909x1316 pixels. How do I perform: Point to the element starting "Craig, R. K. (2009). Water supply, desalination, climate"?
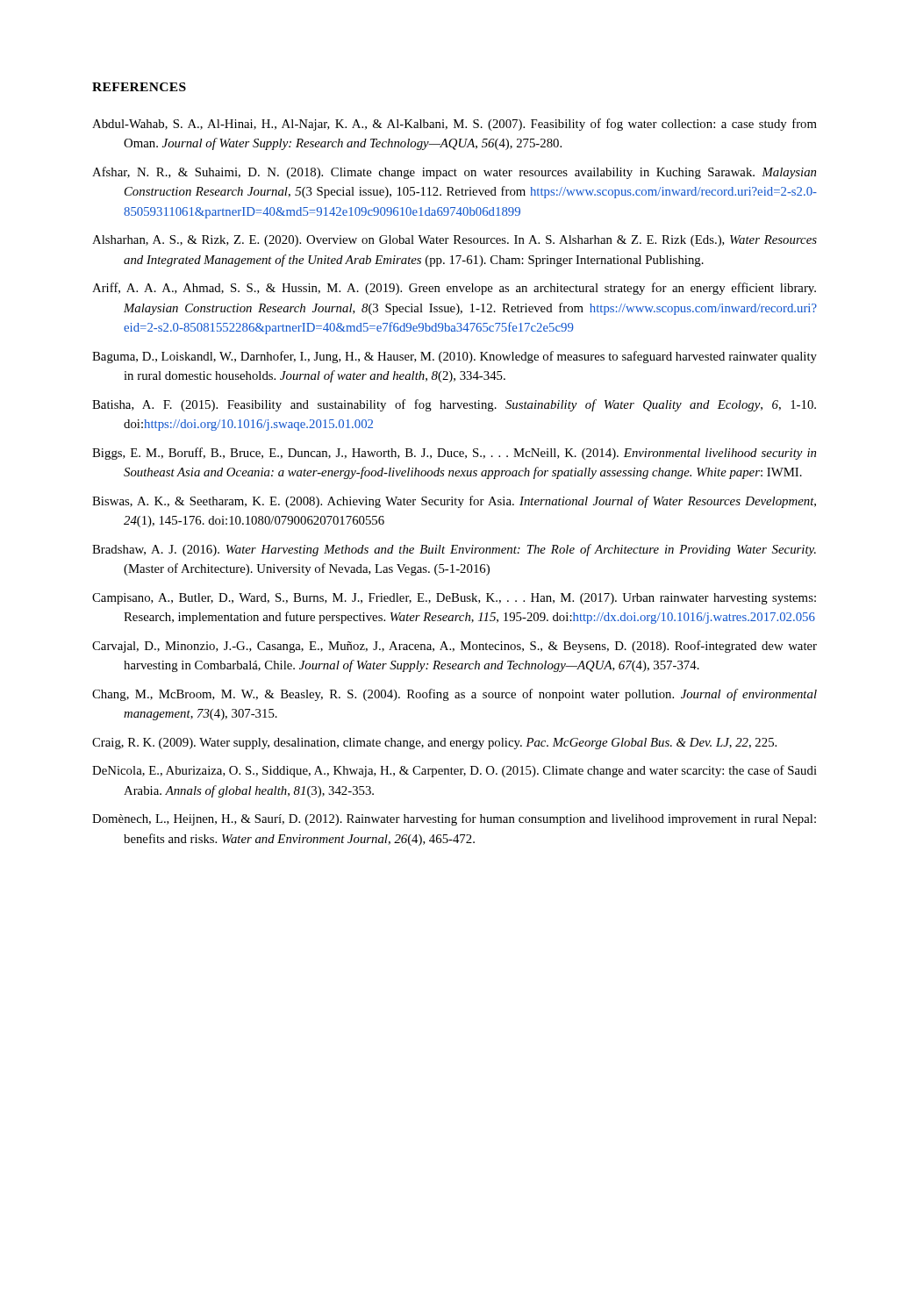click(435, 742)
